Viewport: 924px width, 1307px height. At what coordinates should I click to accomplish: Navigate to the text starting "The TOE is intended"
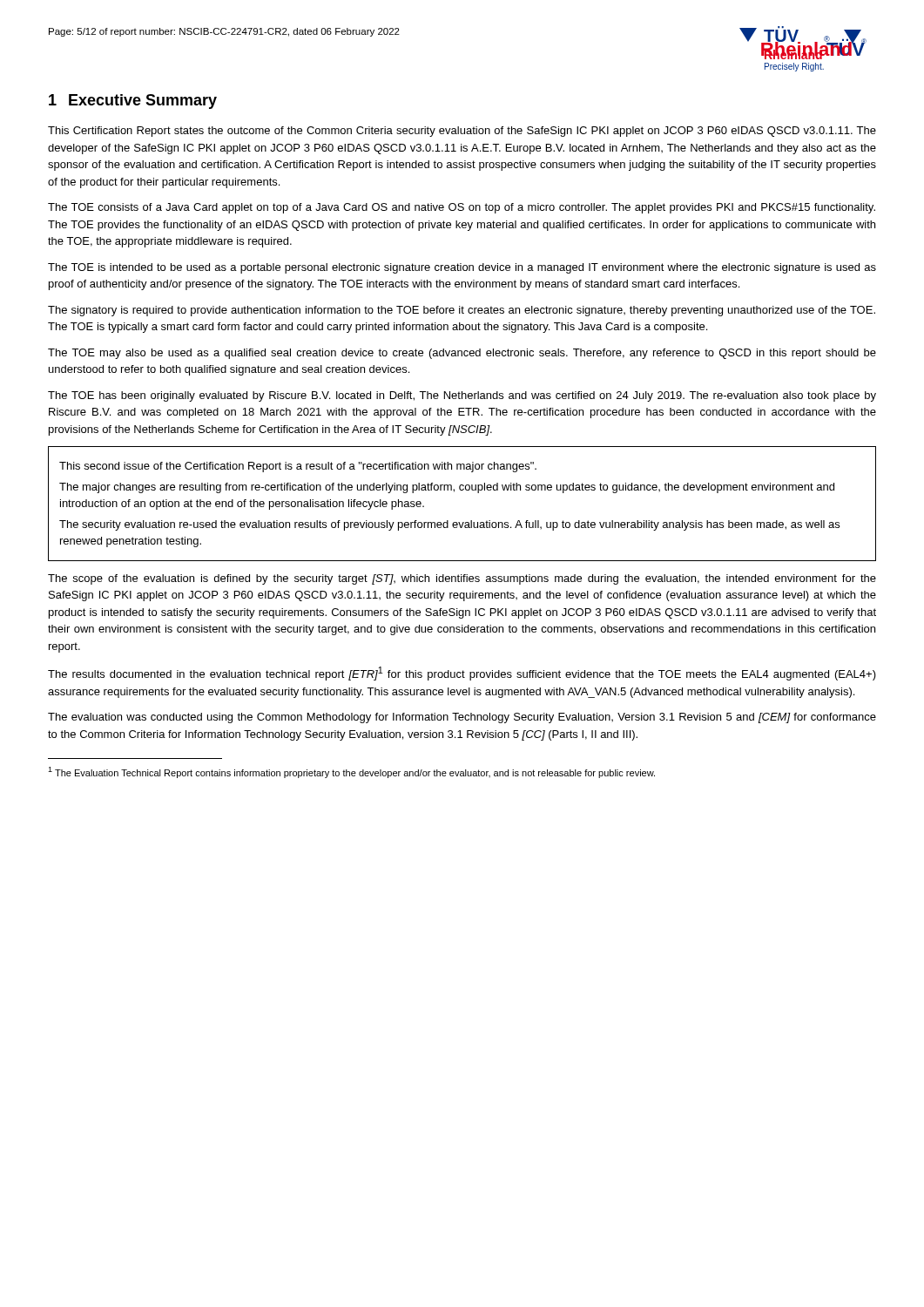click(462, 275)
